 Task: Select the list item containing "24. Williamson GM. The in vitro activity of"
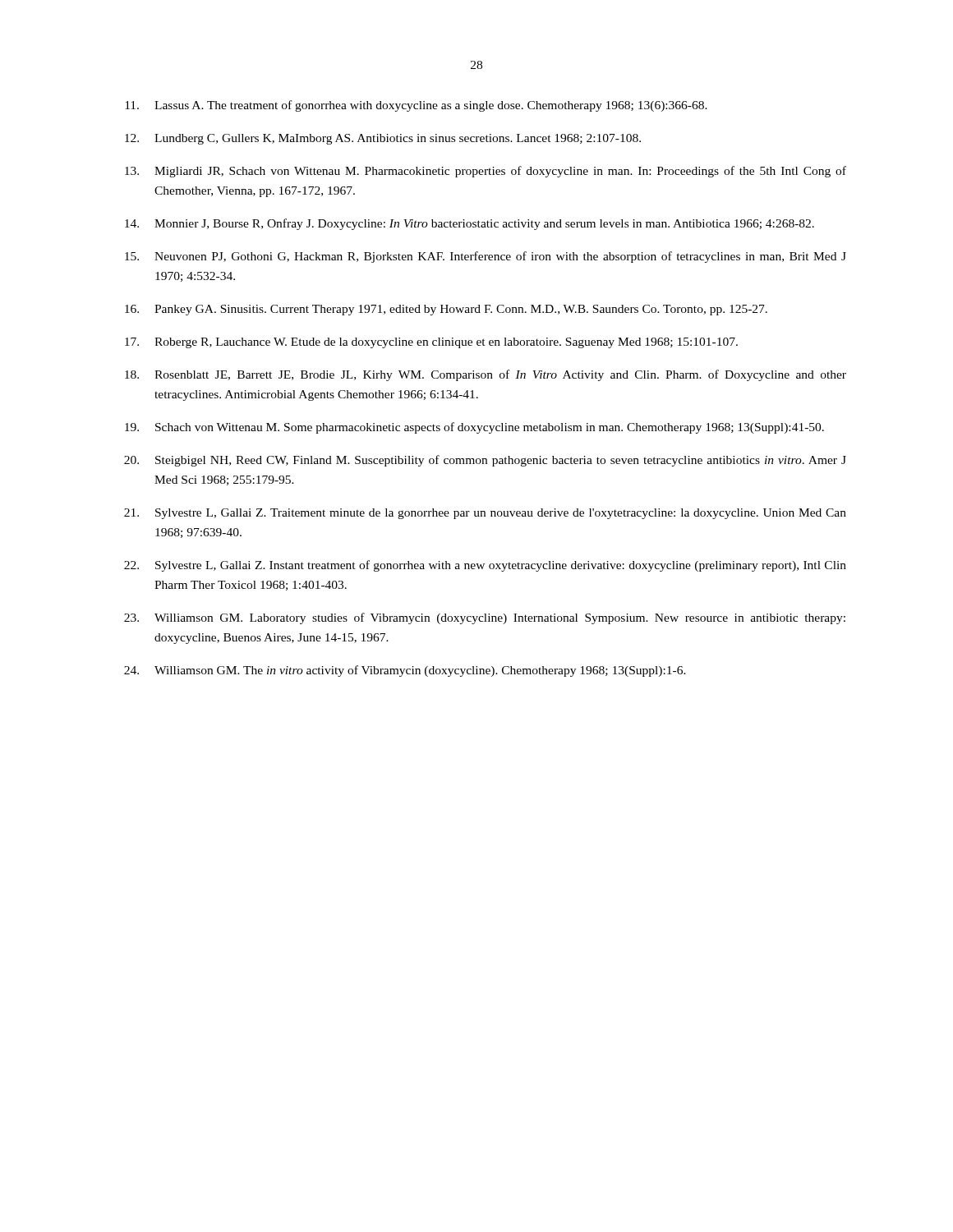476,670
